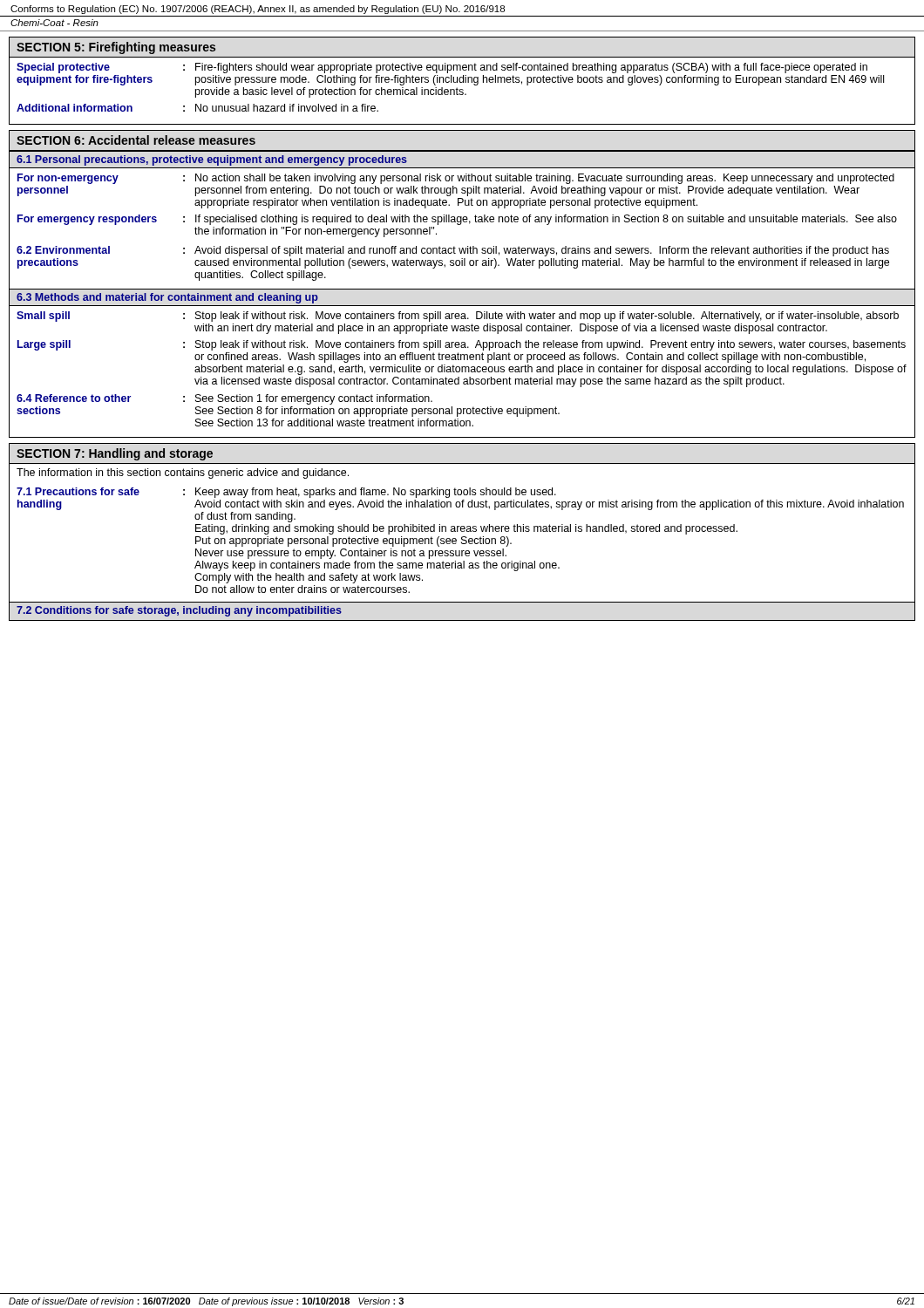The width and height of the screenshot is (924, 1308).
Task: Find "SECTION 5: Firefighting measures" on this page
Action: point(116,47)
